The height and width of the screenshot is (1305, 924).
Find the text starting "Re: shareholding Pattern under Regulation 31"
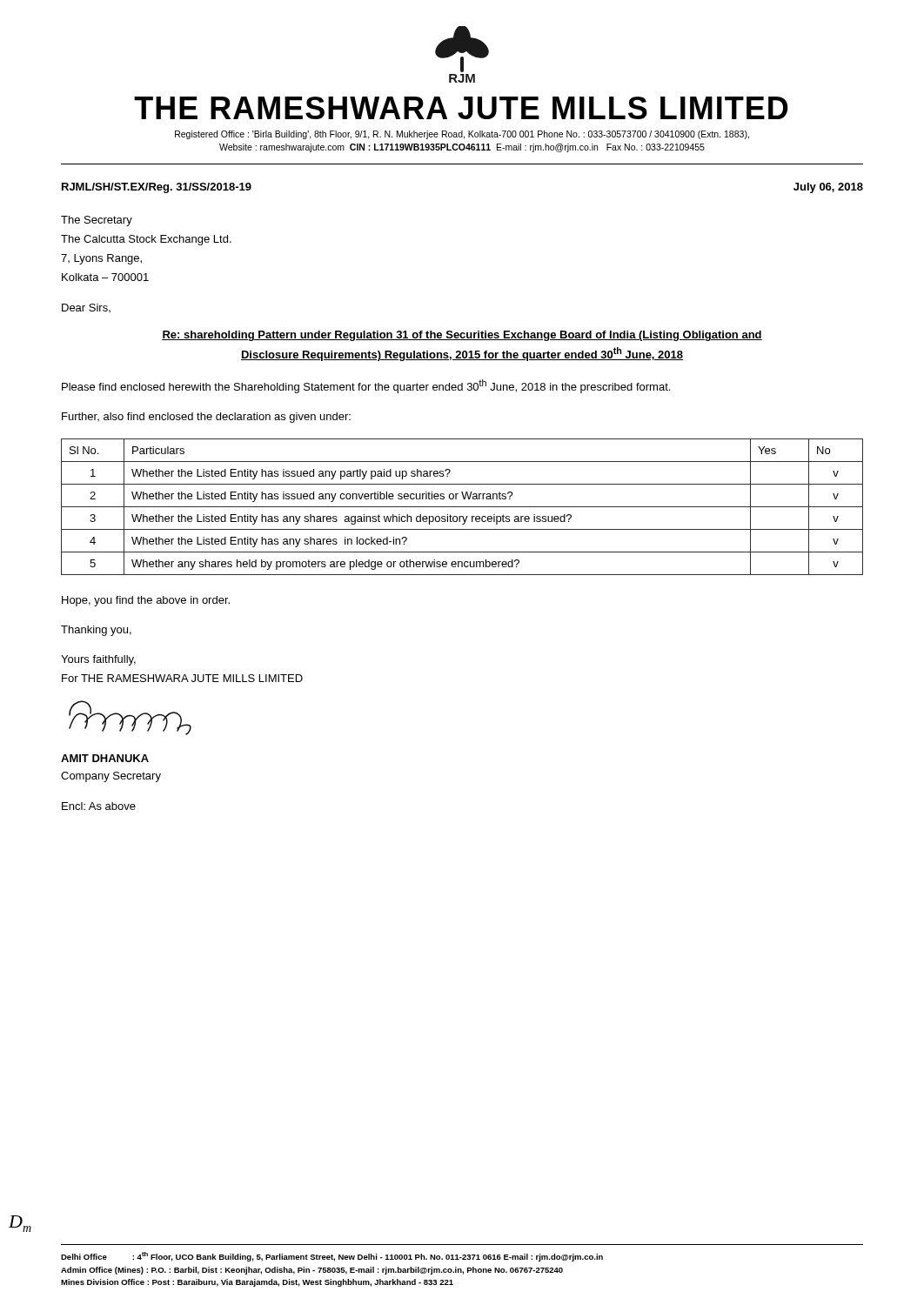coord(462,345)
